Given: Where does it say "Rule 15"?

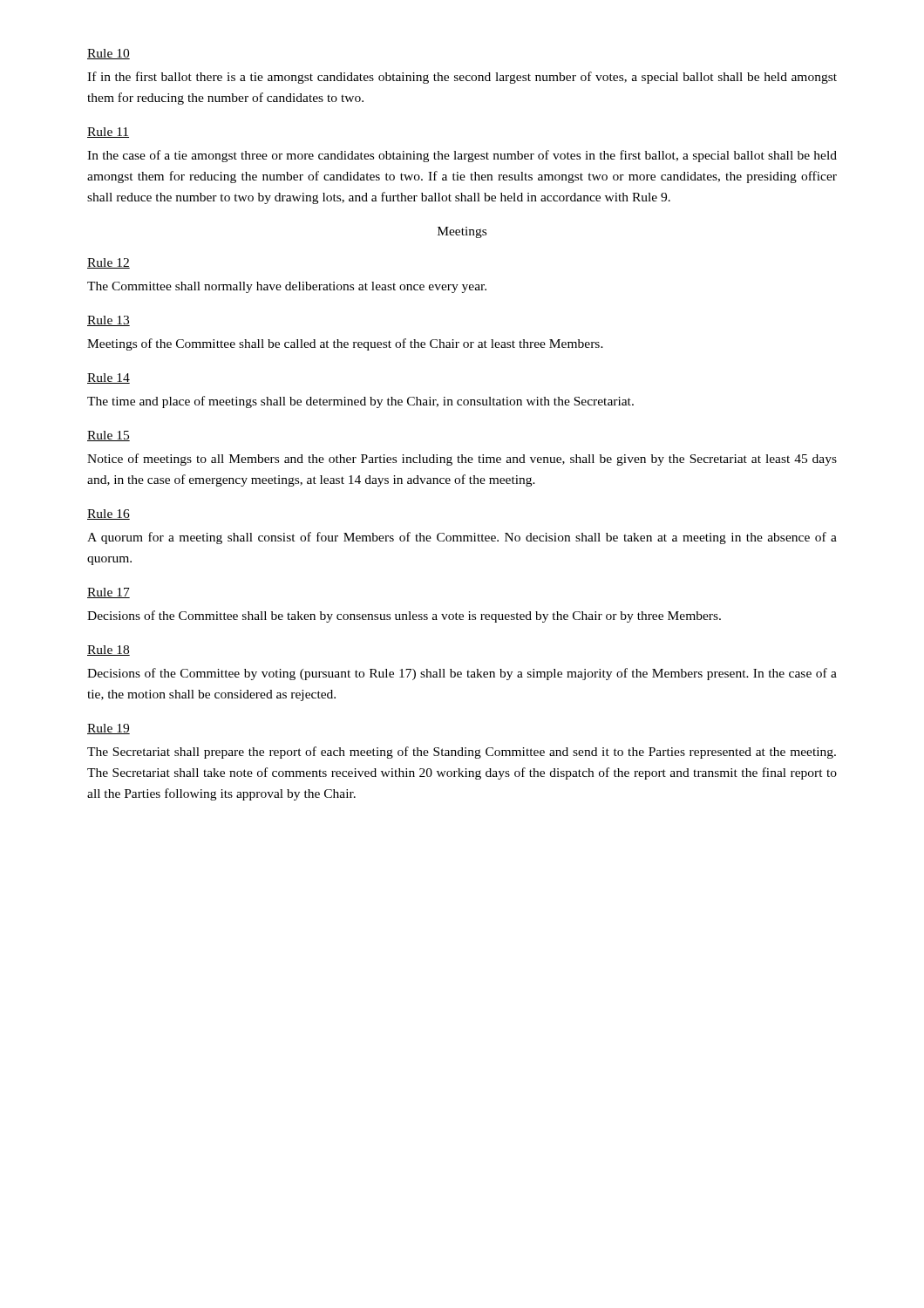Looking at the screenshot, I should pyautogui.click(x=108, y=435).
